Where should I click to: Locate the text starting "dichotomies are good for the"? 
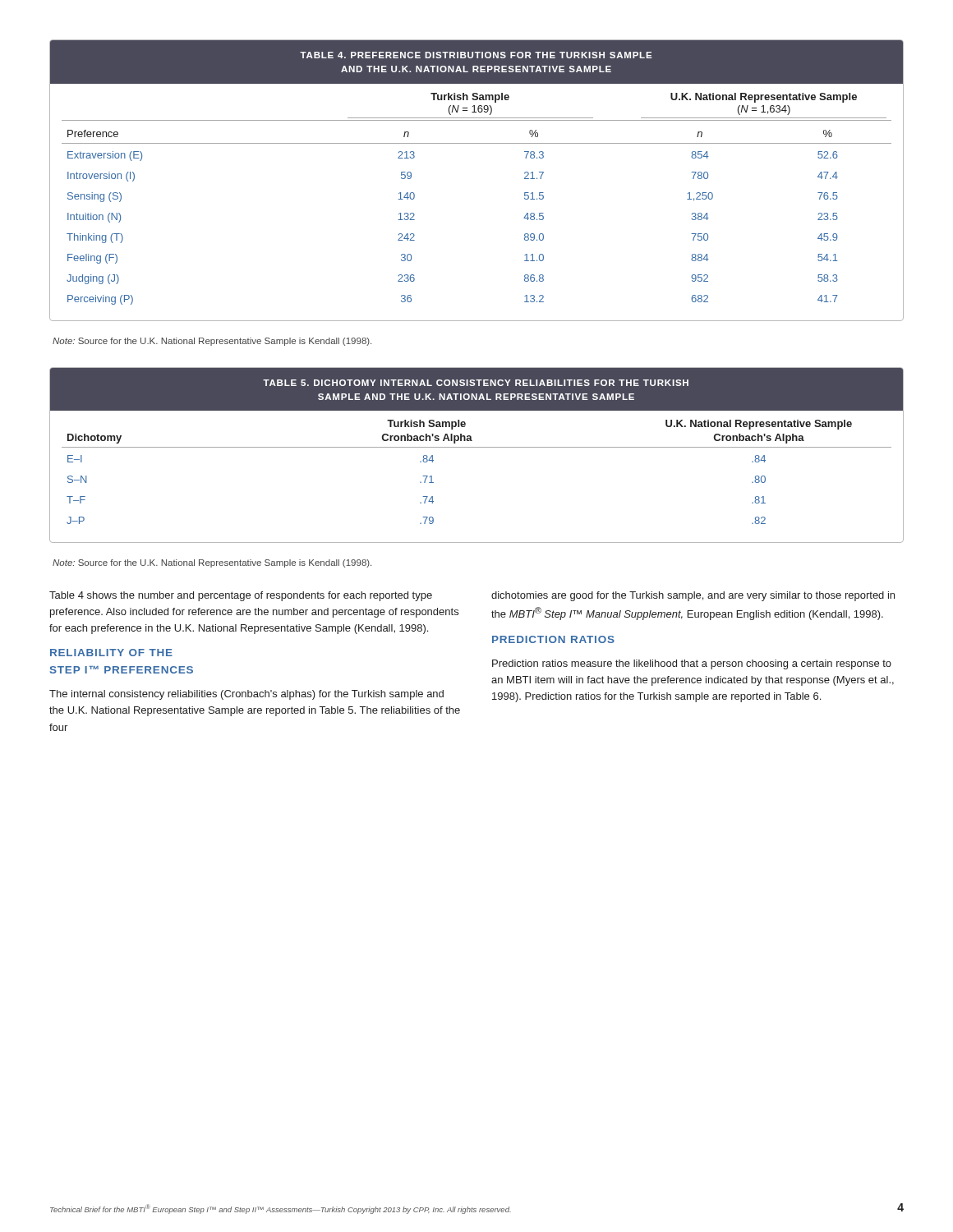[698, 605]
